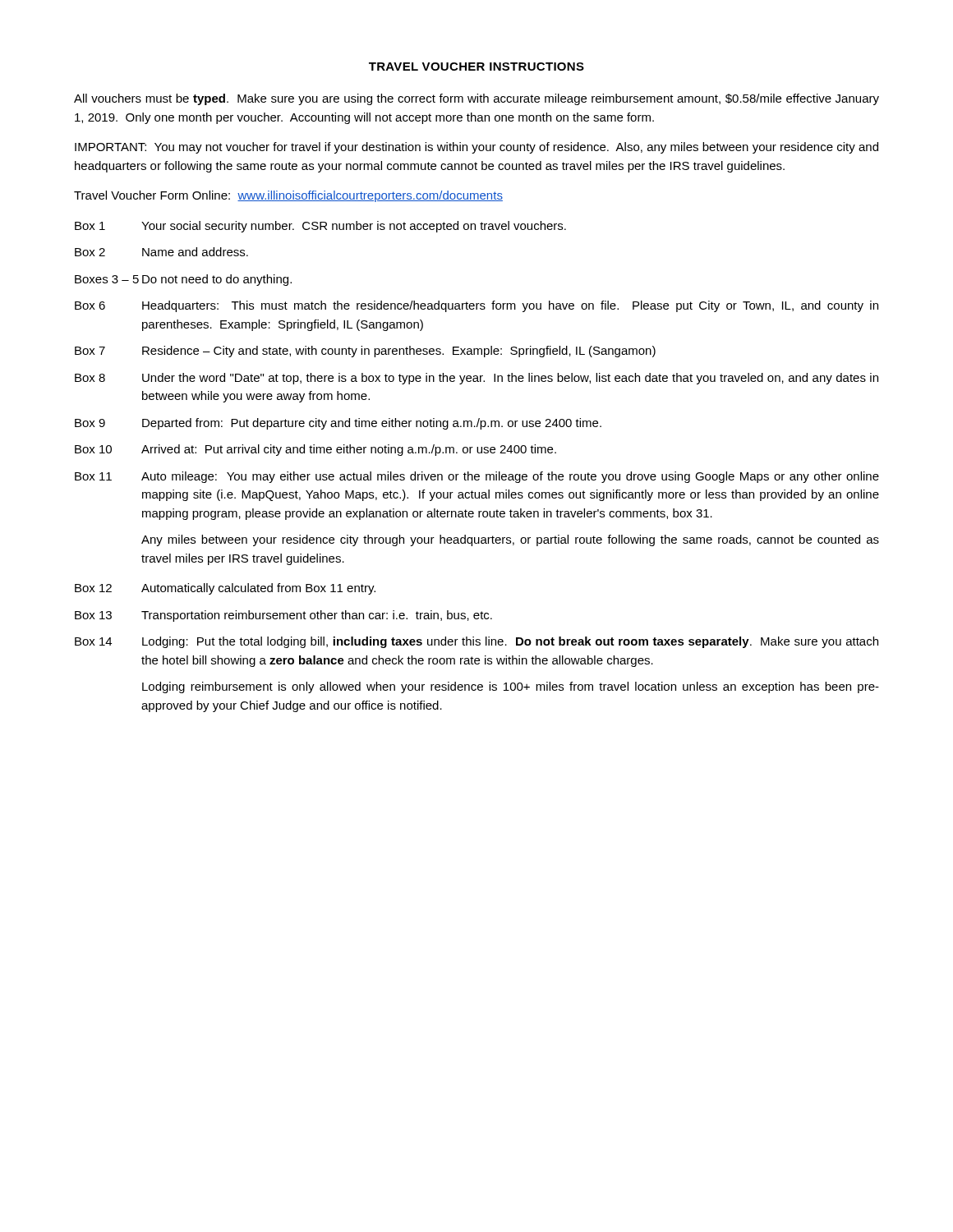Navigate to the block starting "Boxes 3 – 5 Do not"

pos(183,280)
